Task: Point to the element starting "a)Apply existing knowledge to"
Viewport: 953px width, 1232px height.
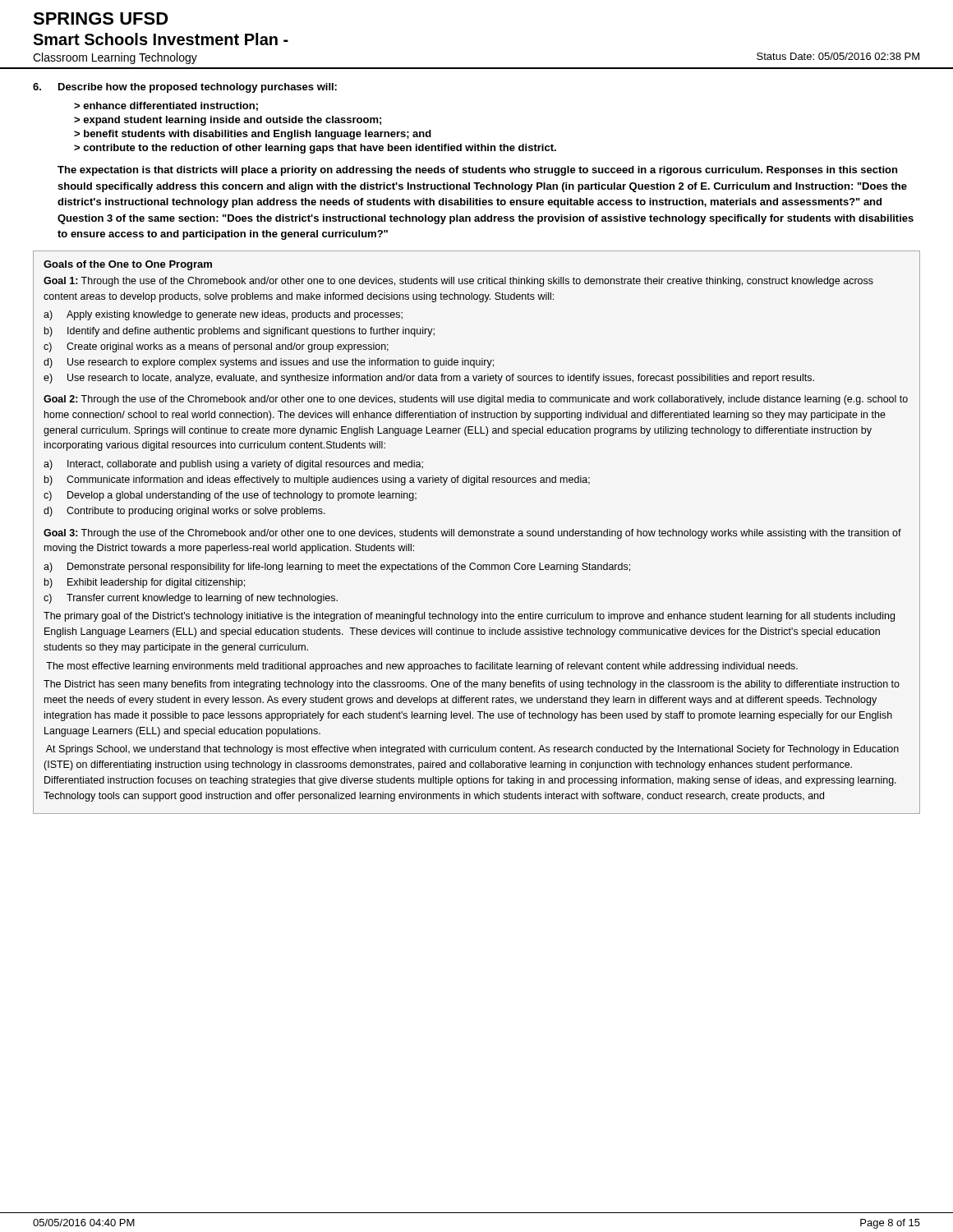Action: 223,315
